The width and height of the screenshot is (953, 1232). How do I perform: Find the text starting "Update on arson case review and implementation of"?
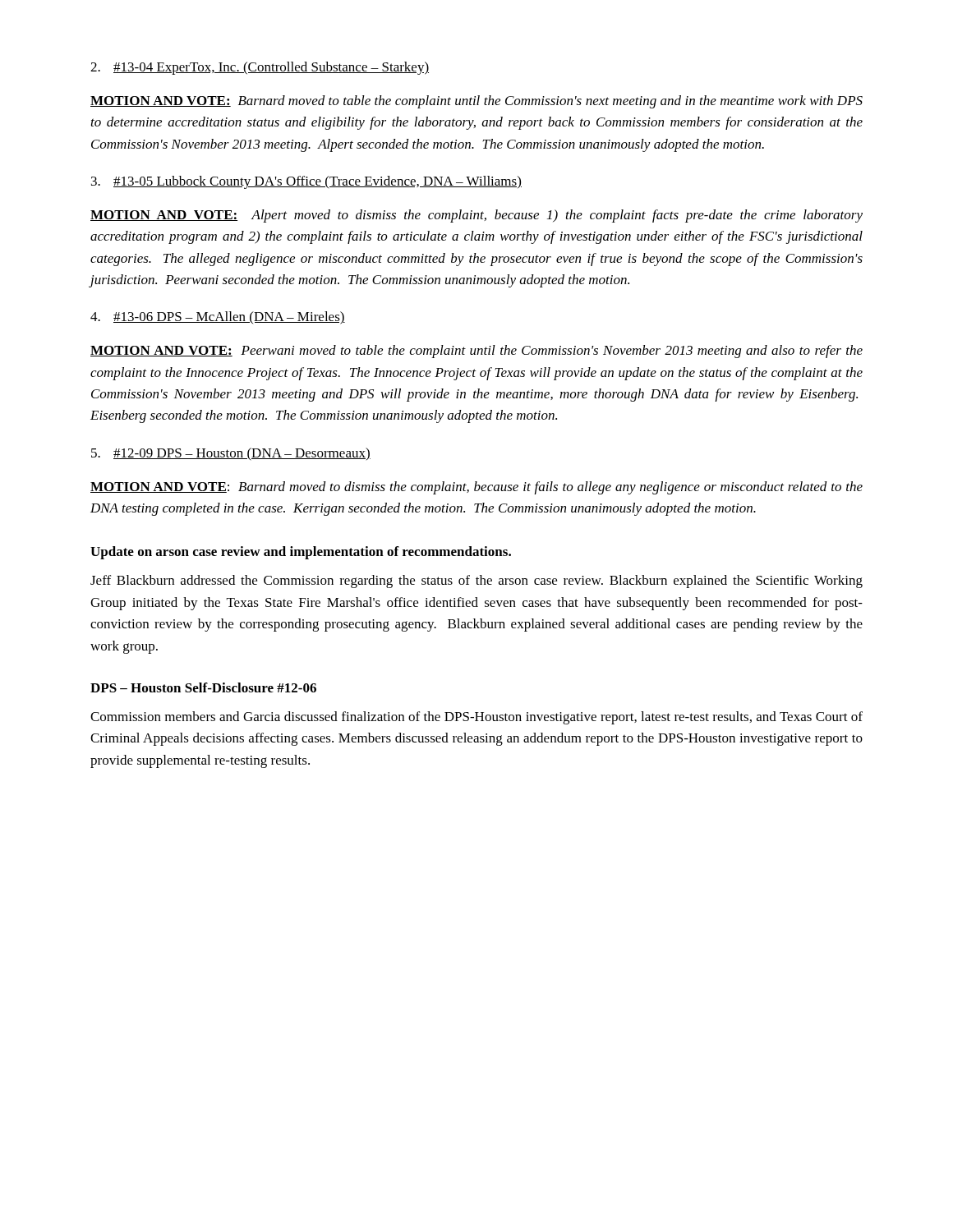click(x=301, y=552)
